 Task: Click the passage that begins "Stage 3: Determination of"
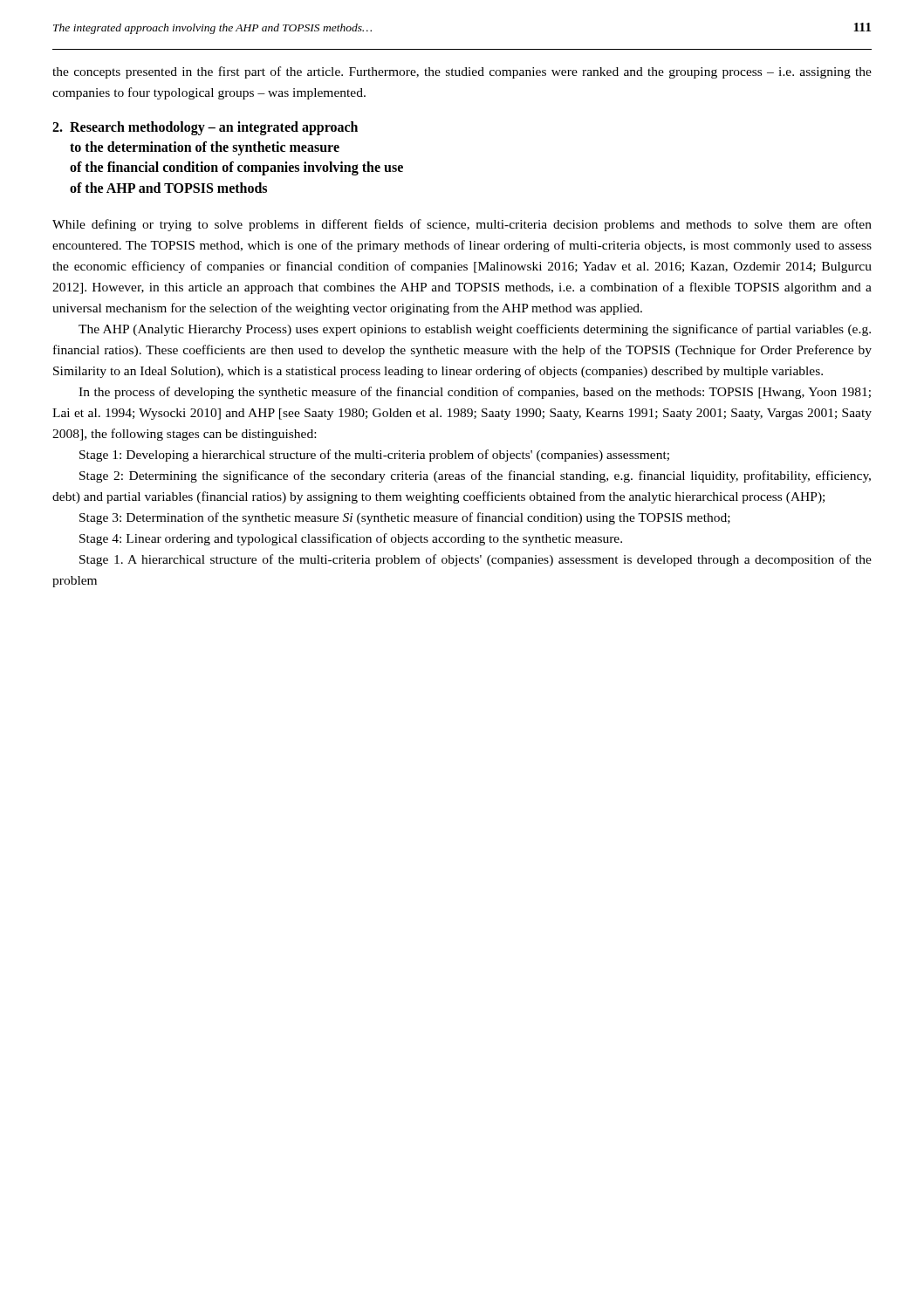pos(405,517)
